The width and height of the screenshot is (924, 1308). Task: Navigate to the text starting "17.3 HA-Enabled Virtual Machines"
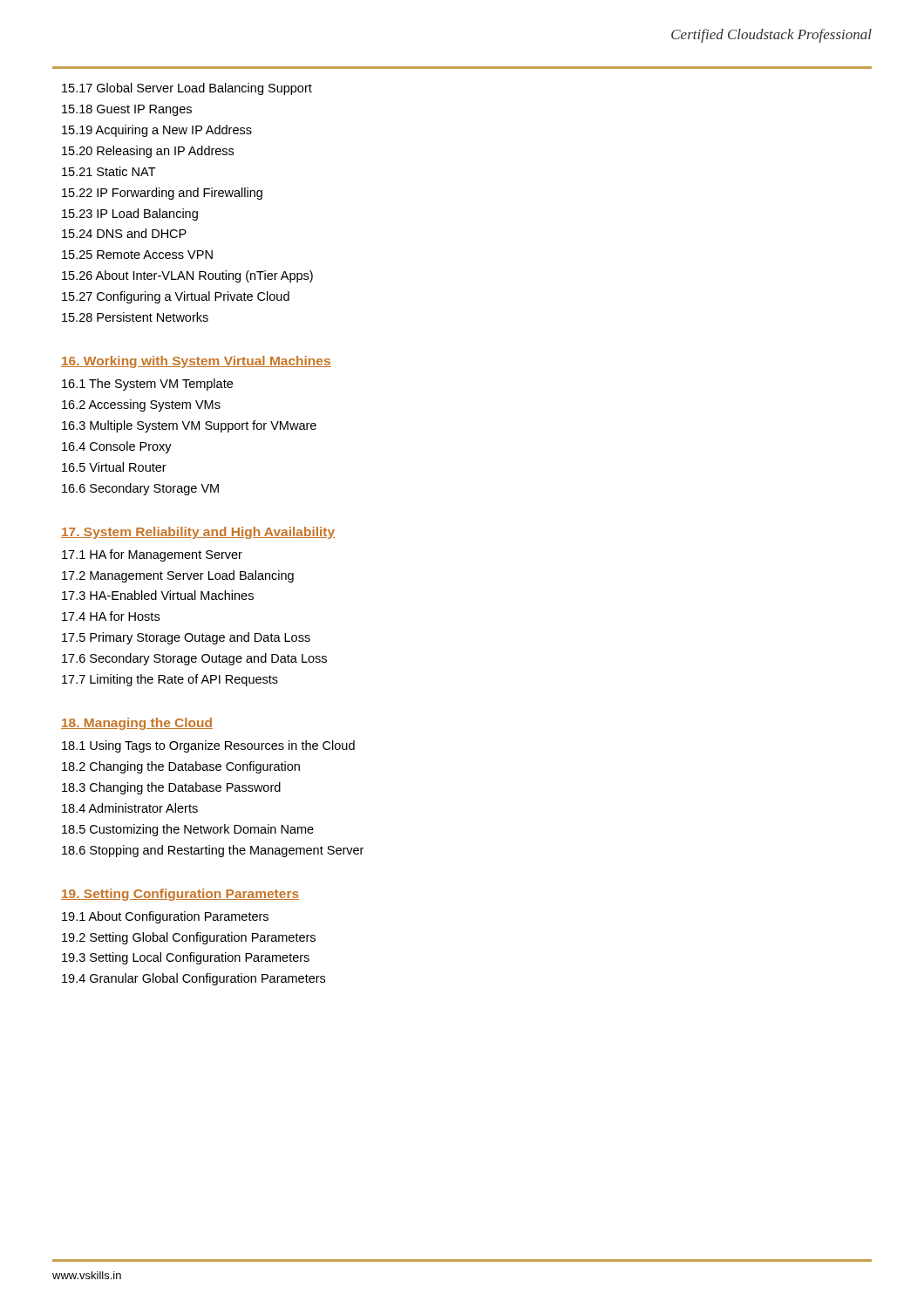(x=157, y=596)
